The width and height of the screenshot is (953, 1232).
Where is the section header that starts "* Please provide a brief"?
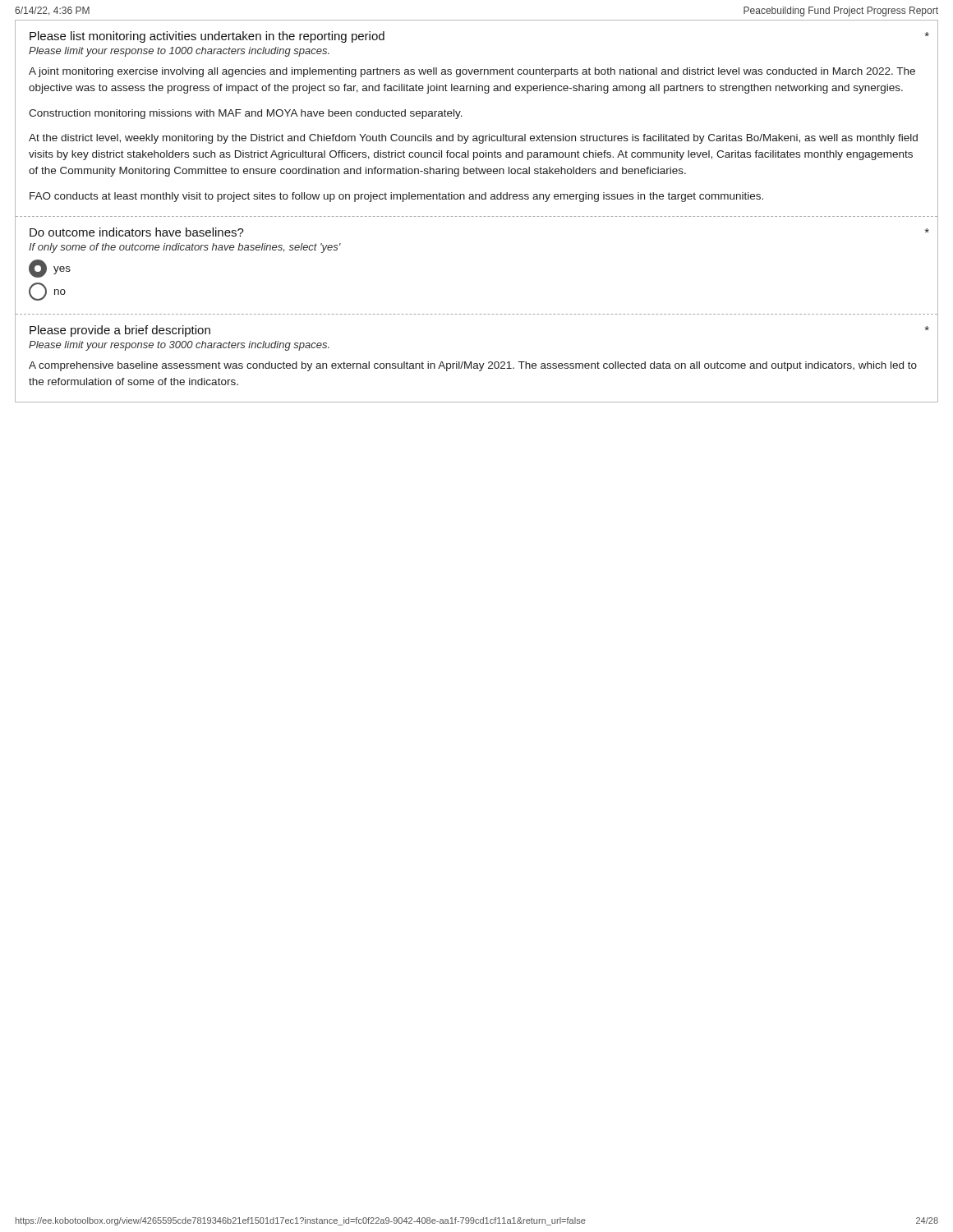click(479, 356)
